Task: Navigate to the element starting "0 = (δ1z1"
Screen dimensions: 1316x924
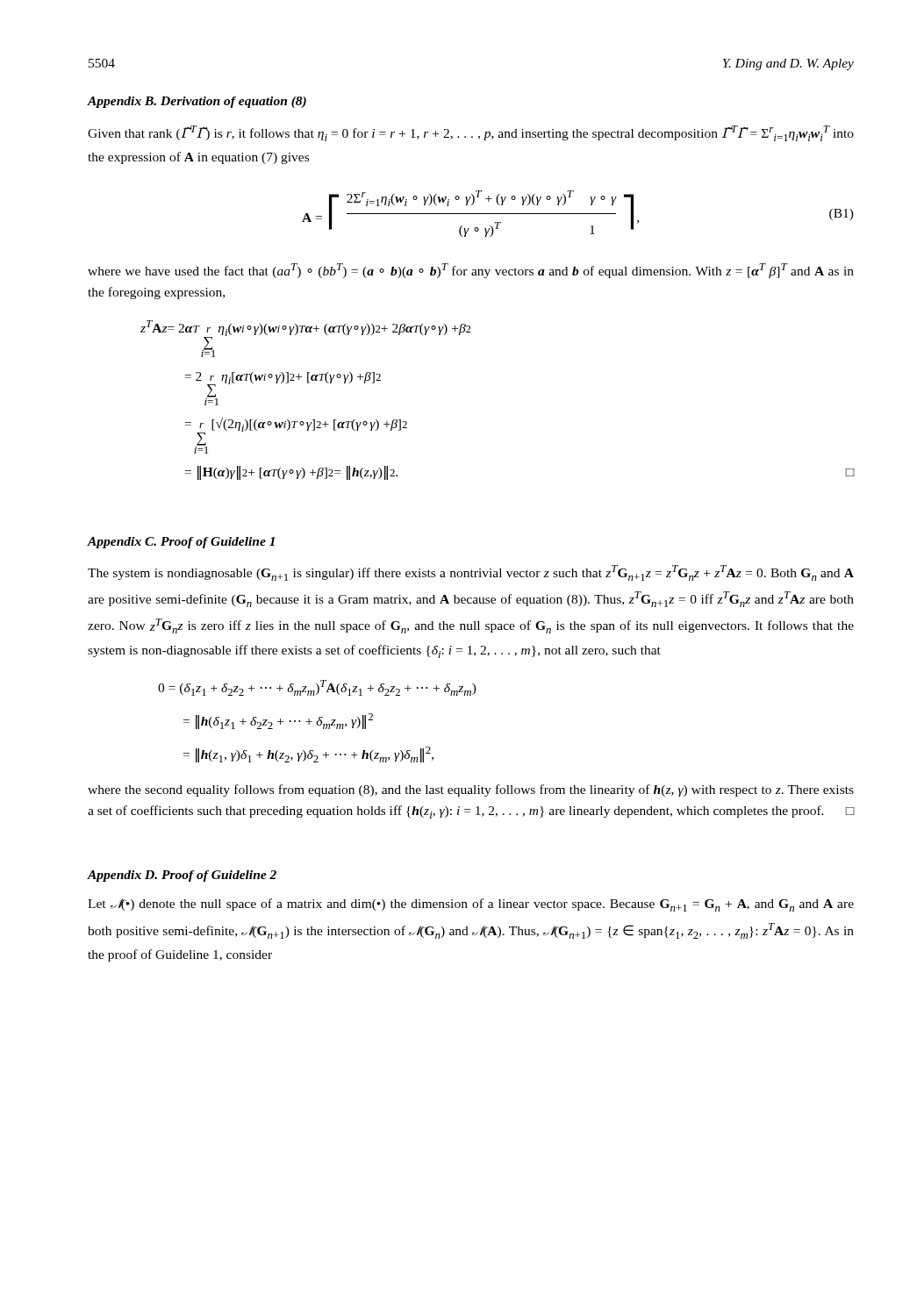Action: [317, 688]
